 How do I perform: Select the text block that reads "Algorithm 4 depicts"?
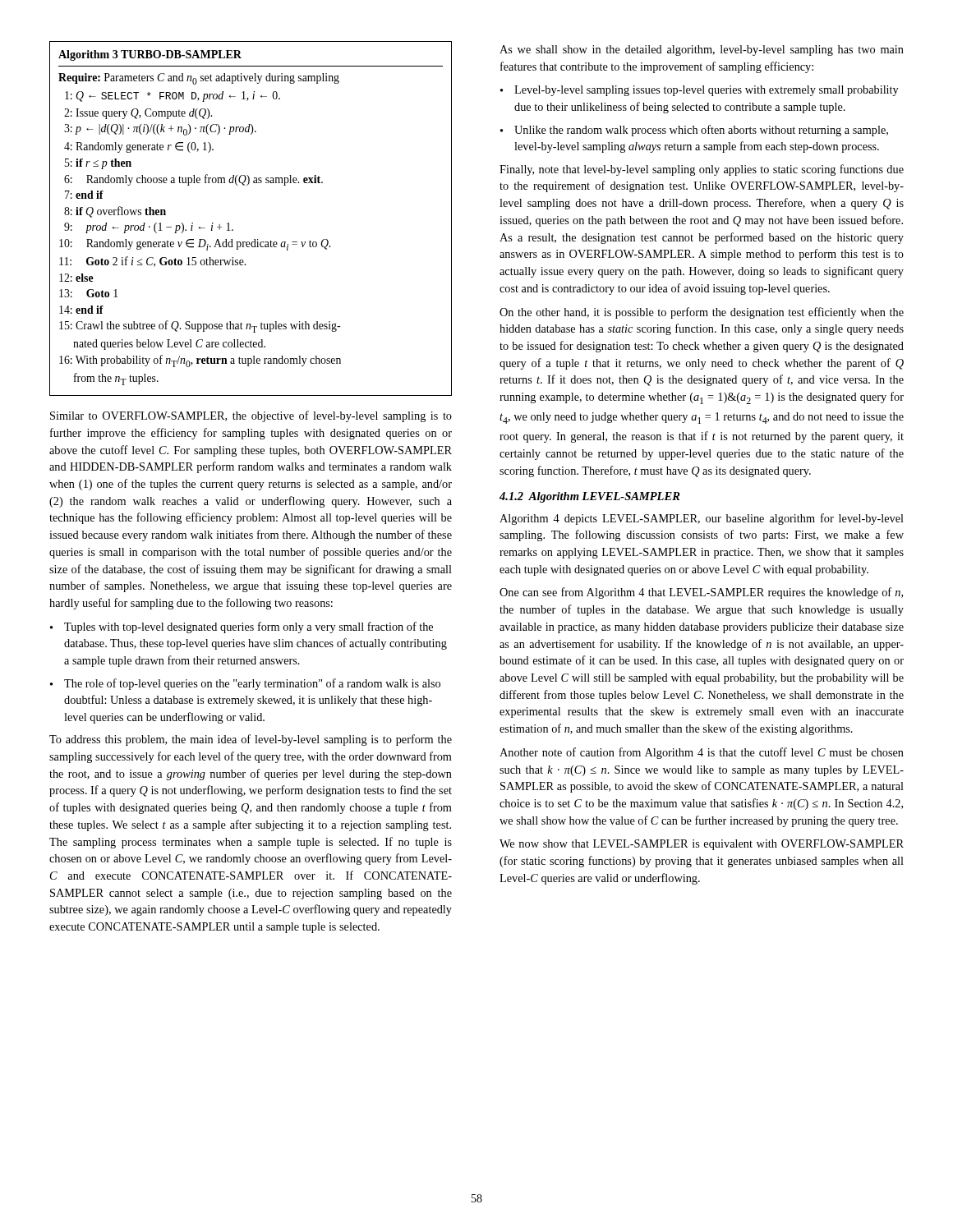point(702,698)
